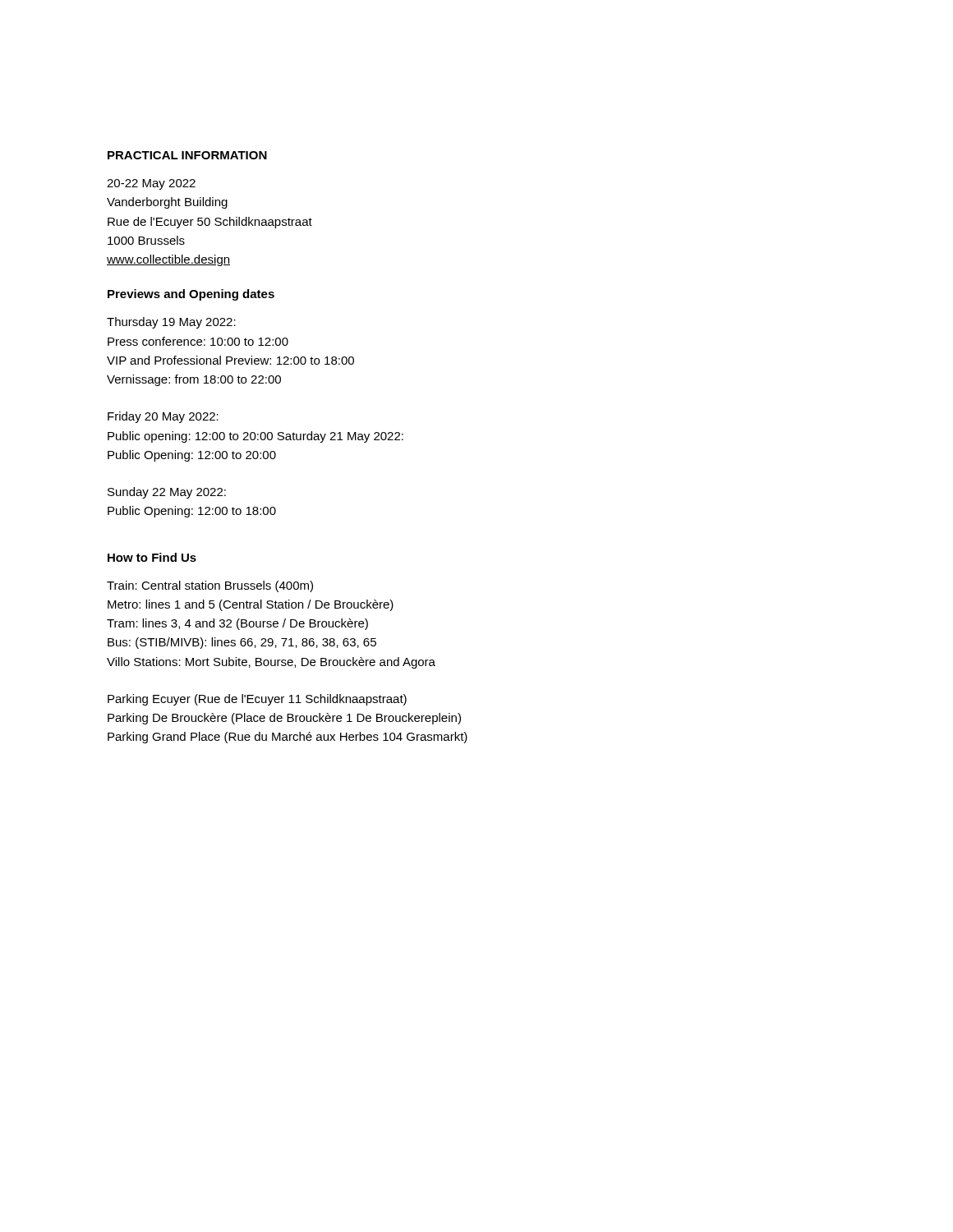Select the text block that reads "Friday 20 May 2022: Public opening: 12:00"

click(x=255, y=435)
